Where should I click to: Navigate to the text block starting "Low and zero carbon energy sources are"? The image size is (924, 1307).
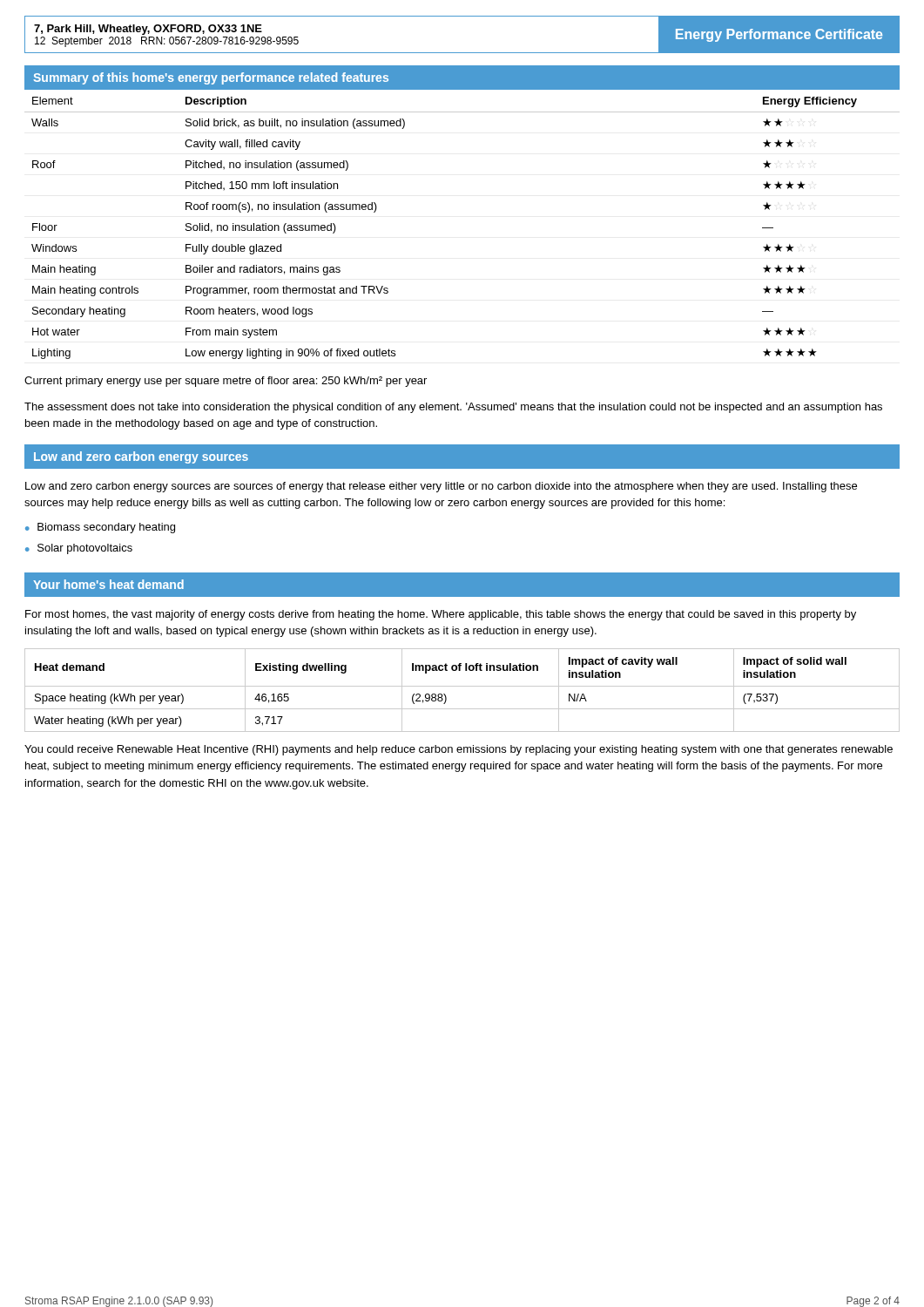(441, 494)
